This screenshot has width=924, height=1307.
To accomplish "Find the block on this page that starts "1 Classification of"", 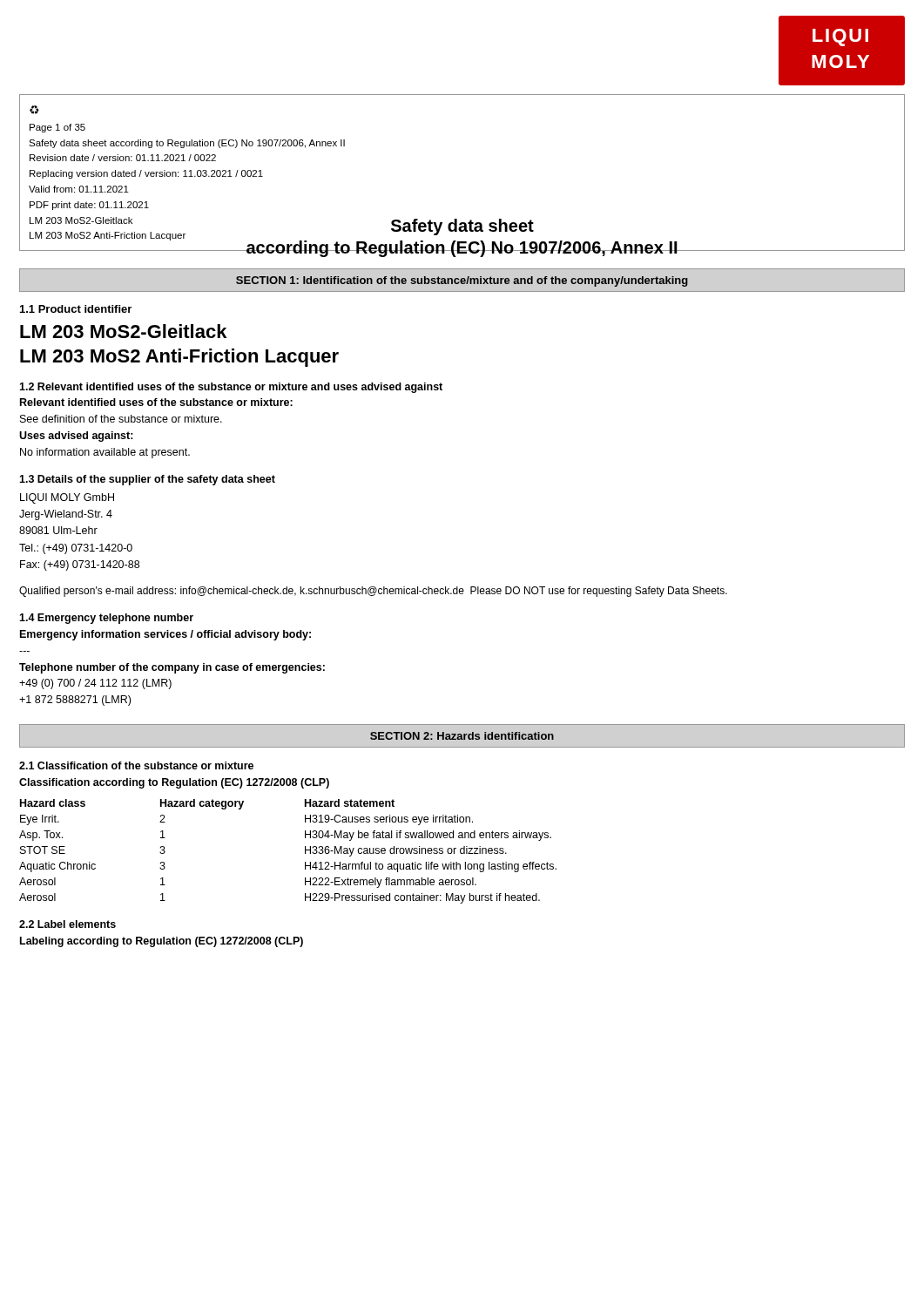I will pyautogui.click(x=174, y=774).
